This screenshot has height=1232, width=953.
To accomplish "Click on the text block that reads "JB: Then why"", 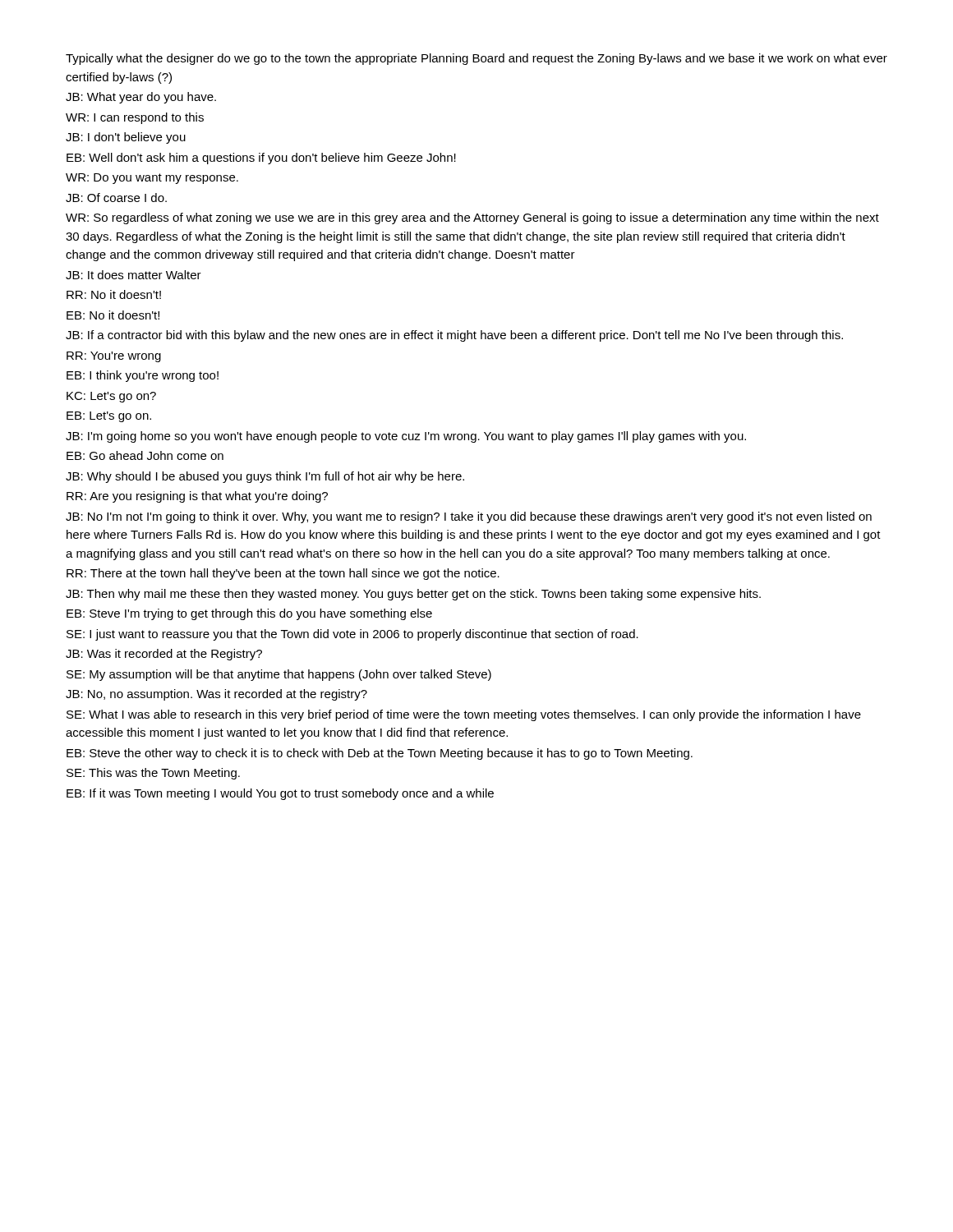I will coord(414,593).
